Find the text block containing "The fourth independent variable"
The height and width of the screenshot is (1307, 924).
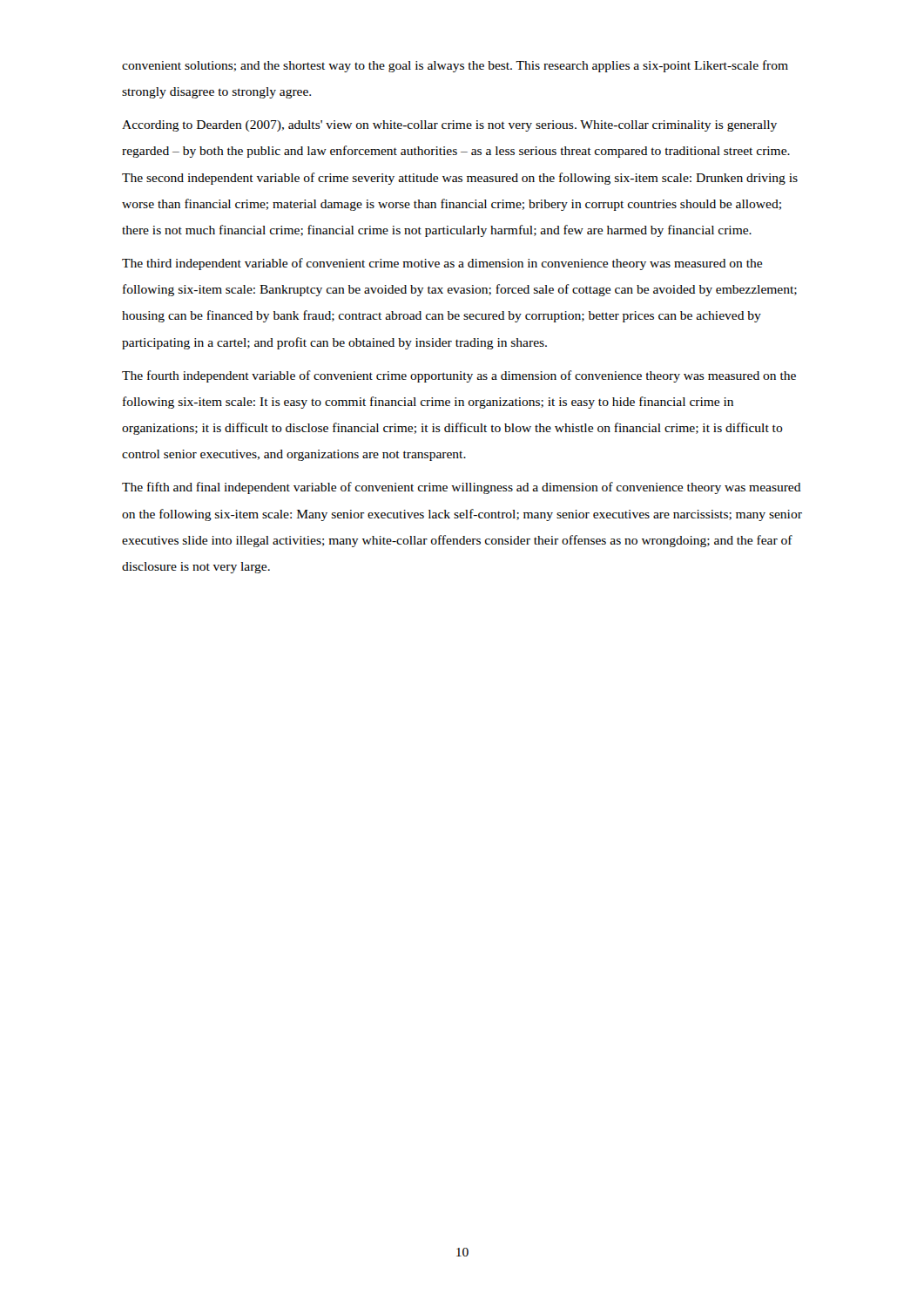459,414
